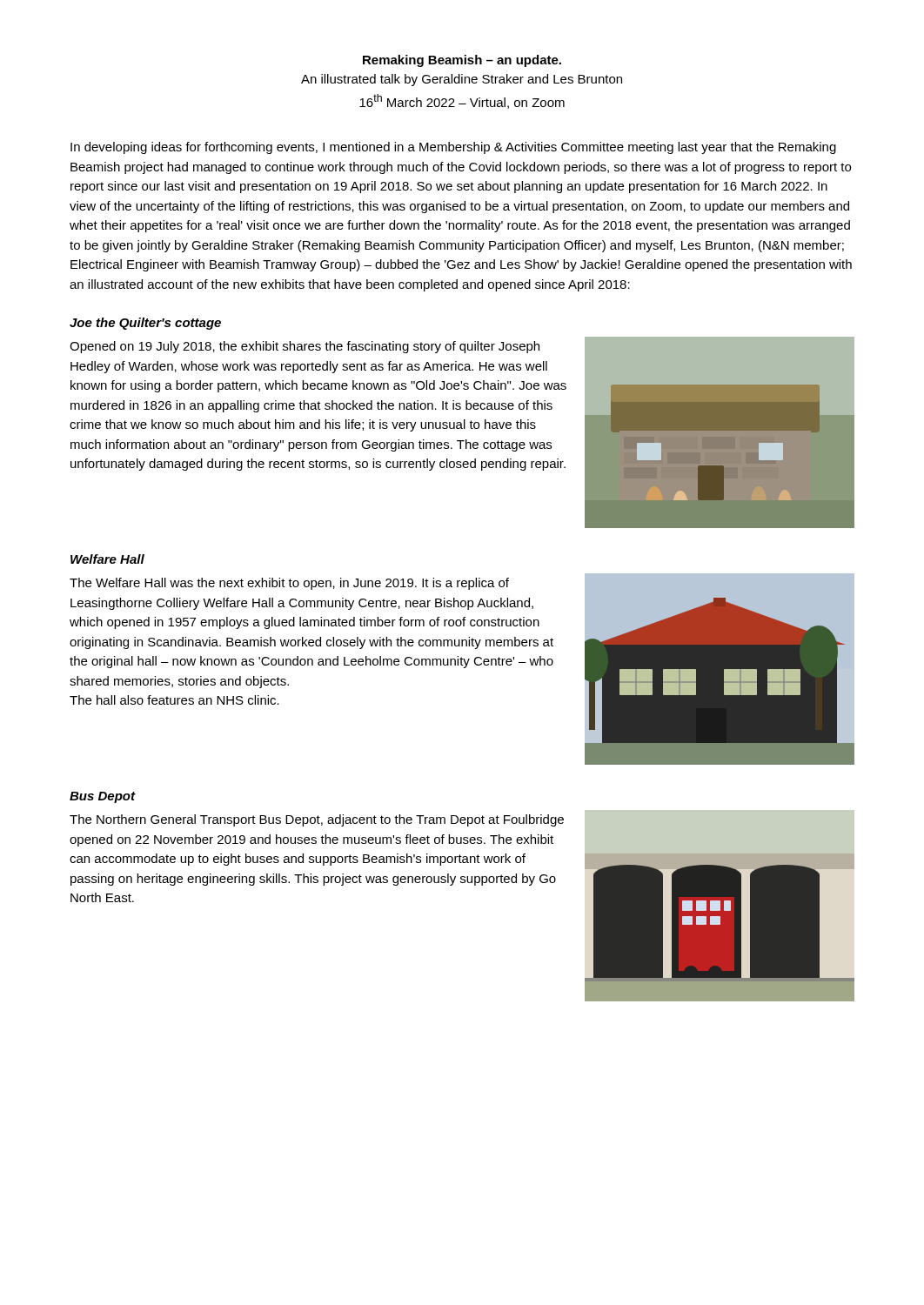The width and height of the screenshot is (924, 1305).
Task: Find the block on this page that starts "The Welfare Hall was the next exhibit"
Action: click(312, 641)
